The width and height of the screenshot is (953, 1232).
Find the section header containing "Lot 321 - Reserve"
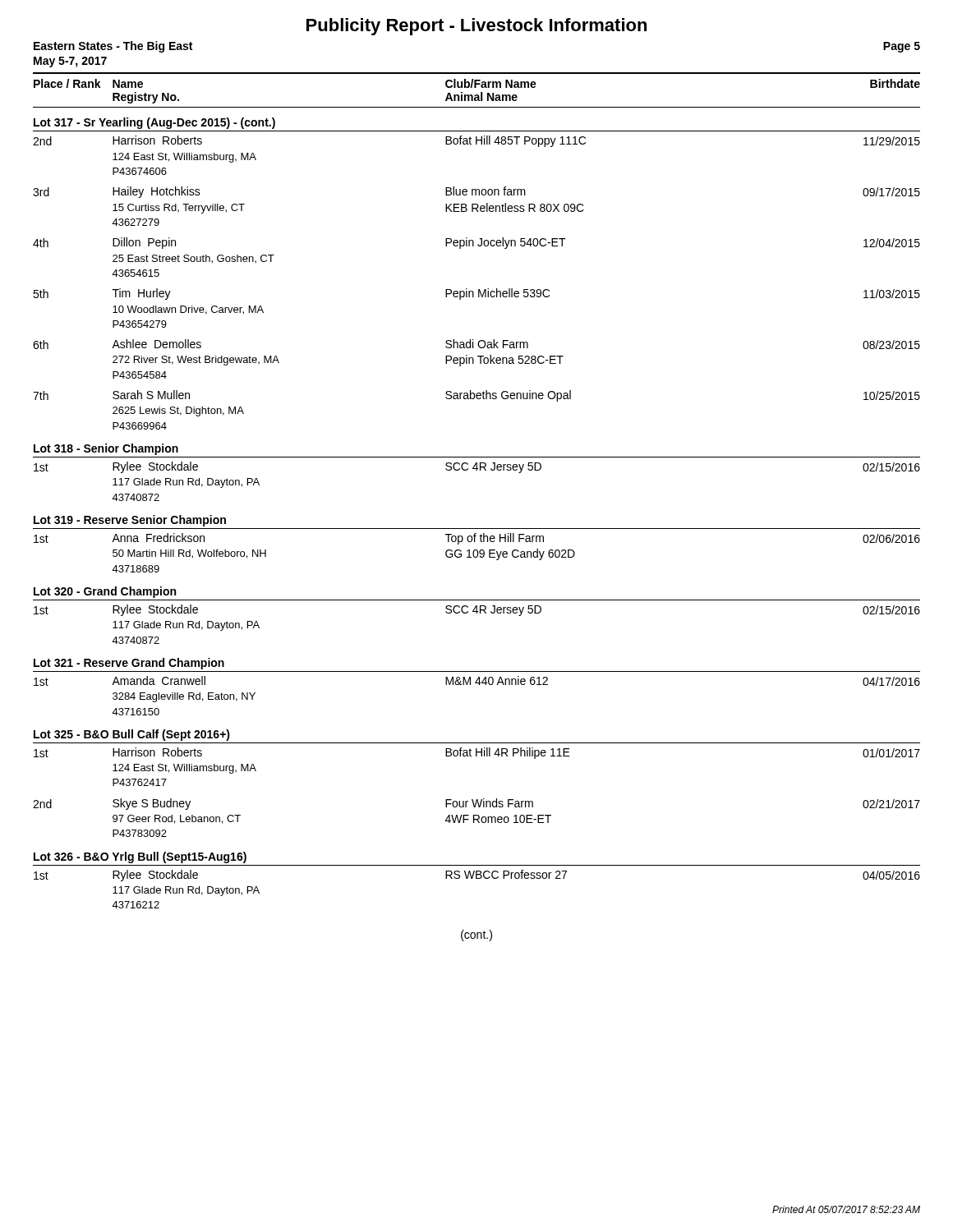coord(129,663)
